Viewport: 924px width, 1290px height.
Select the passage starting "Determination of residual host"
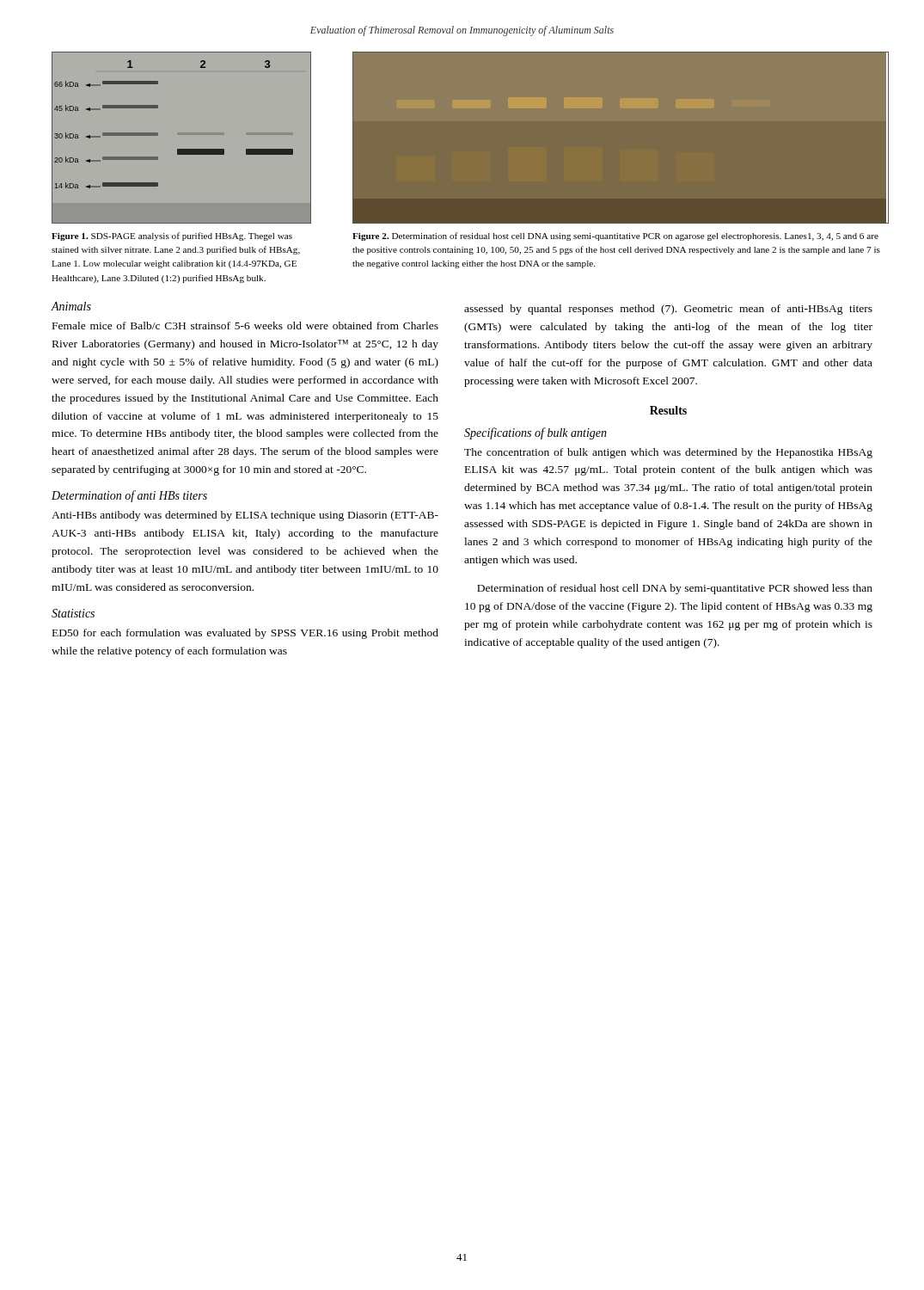coord(668,615)
